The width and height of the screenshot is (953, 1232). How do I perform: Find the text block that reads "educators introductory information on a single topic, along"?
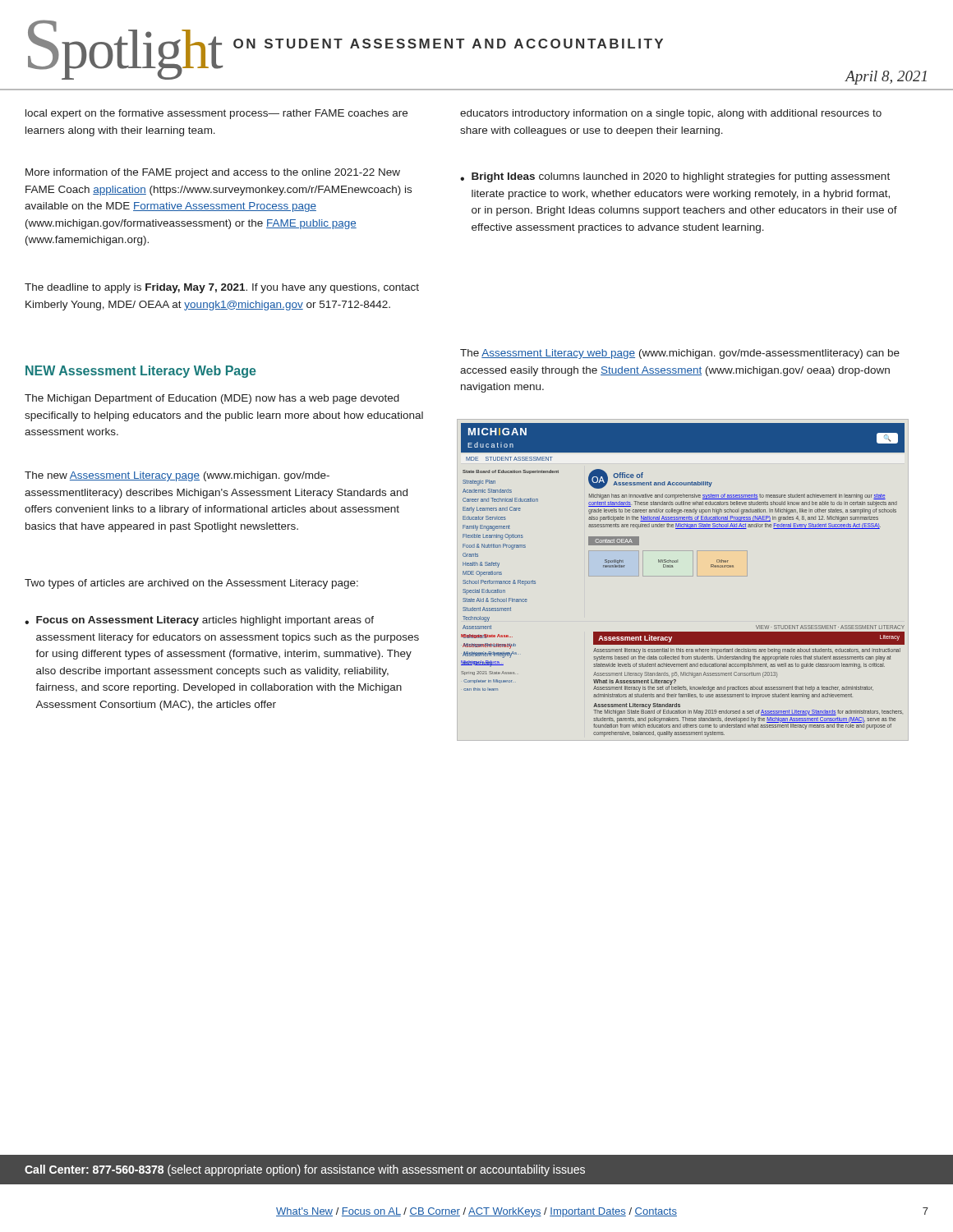(682, 122)
